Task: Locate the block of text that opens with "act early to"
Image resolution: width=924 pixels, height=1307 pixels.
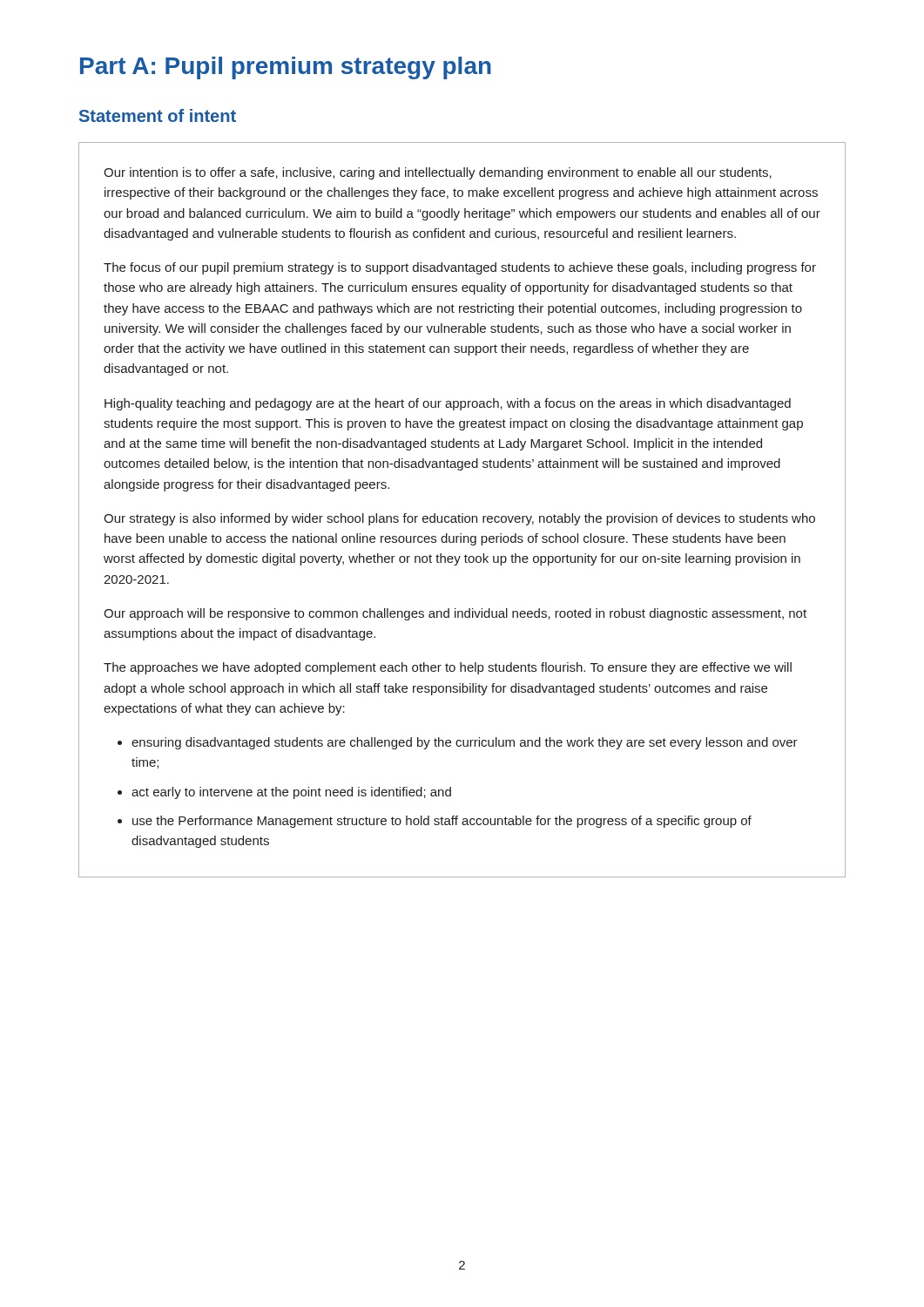Action: click(x=292, y=791)
